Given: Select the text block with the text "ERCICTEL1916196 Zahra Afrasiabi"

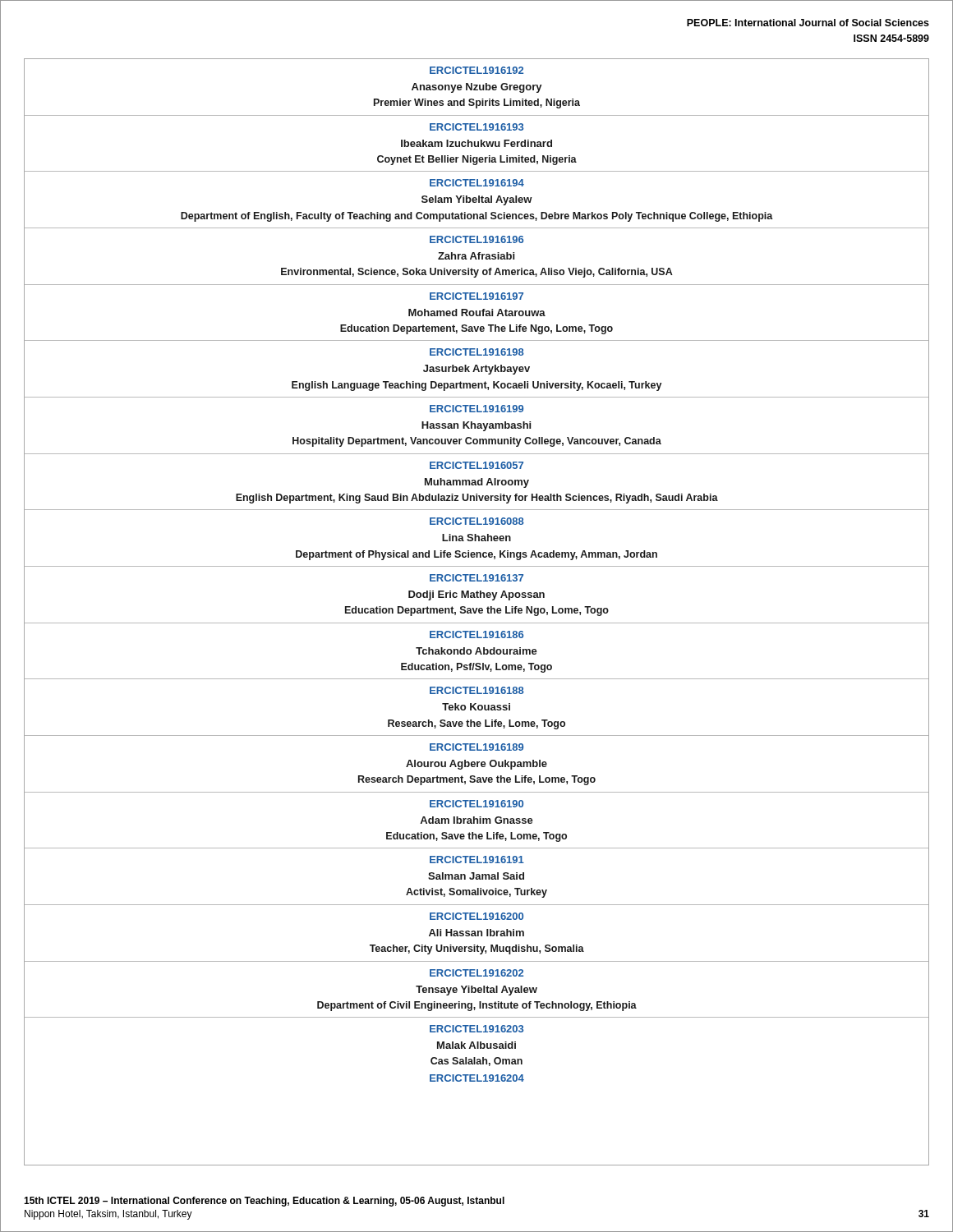Looking at the screenshot, I should coord(476,256).
